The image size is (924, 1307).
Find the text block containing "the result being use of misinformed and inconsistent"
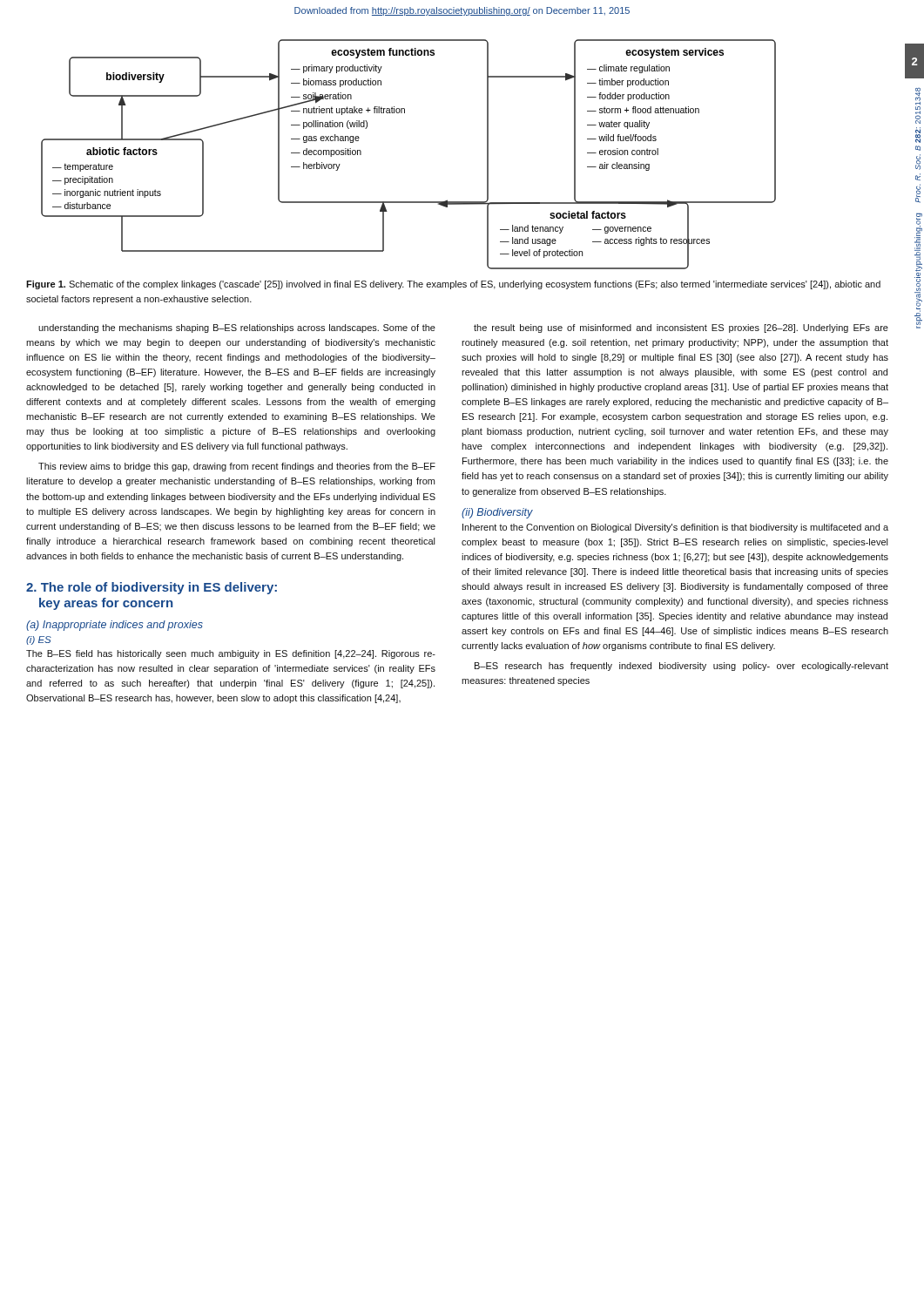pos(675,410)
